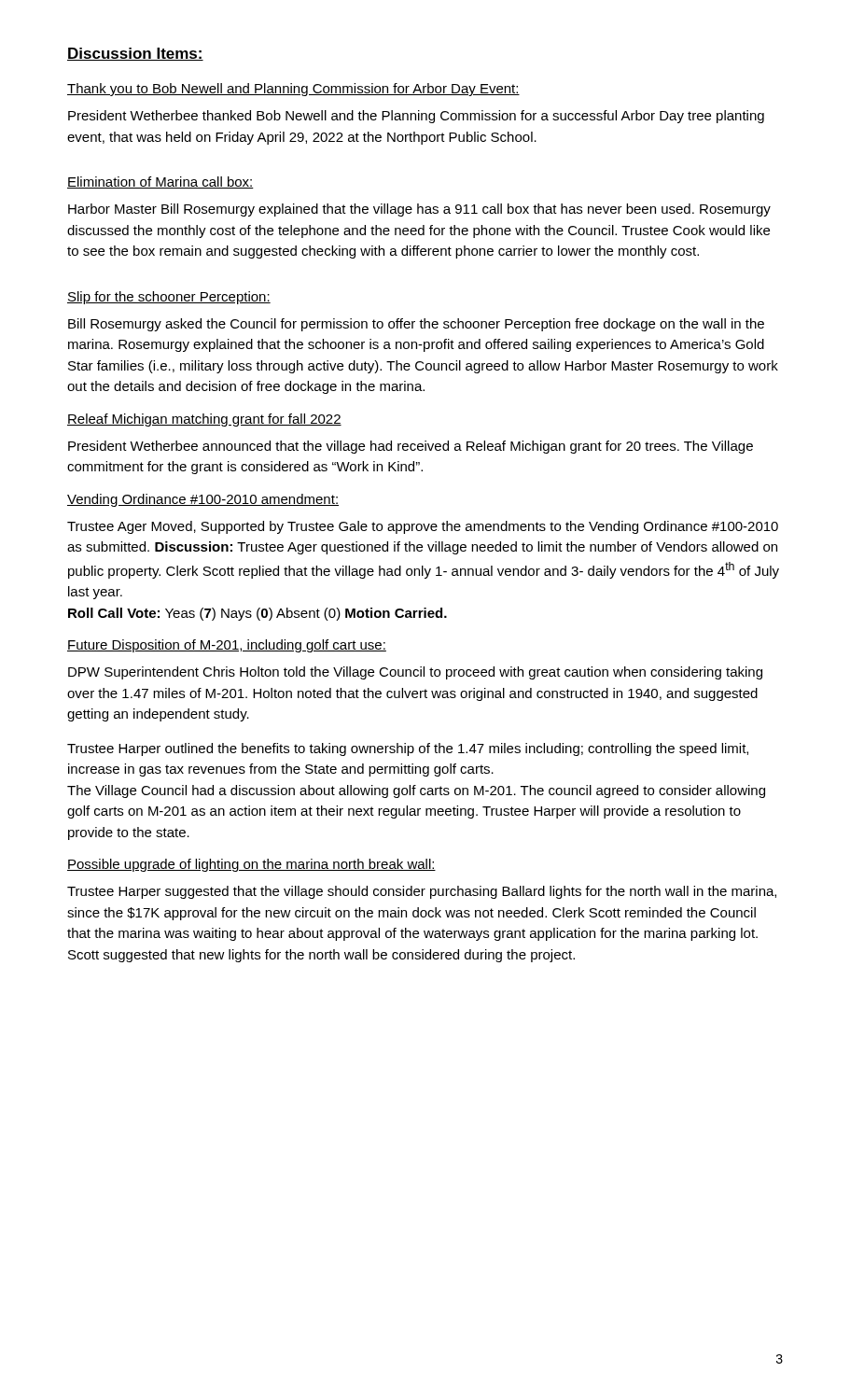Locate the section header containing "Vending Ordinance #100-2010 amendment:"
Screen dimensions: 1400x850
pos(203,498)
